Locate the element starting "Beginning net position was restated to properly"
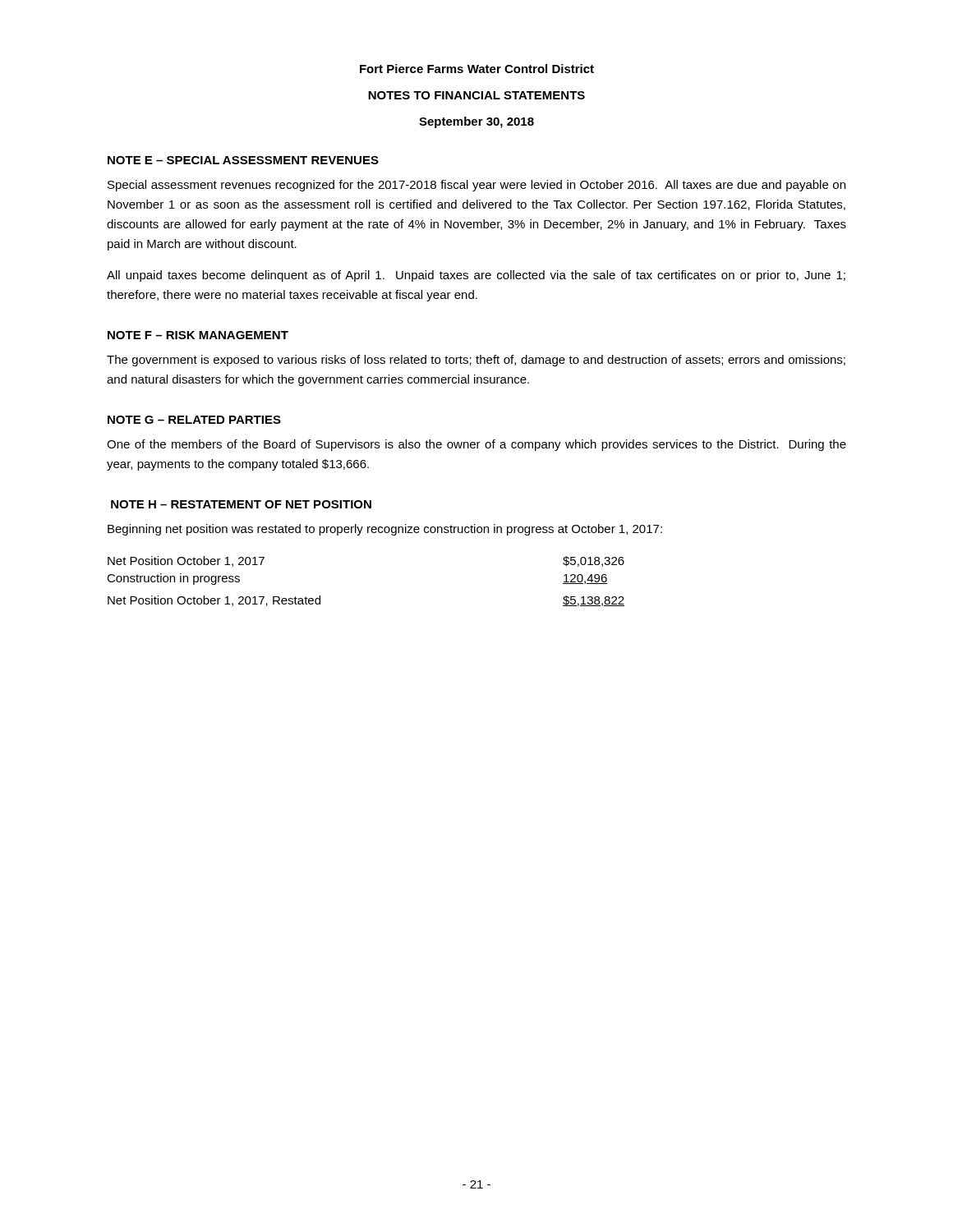Viewport: 953px width, 1232px height. (x=385, y=529)
